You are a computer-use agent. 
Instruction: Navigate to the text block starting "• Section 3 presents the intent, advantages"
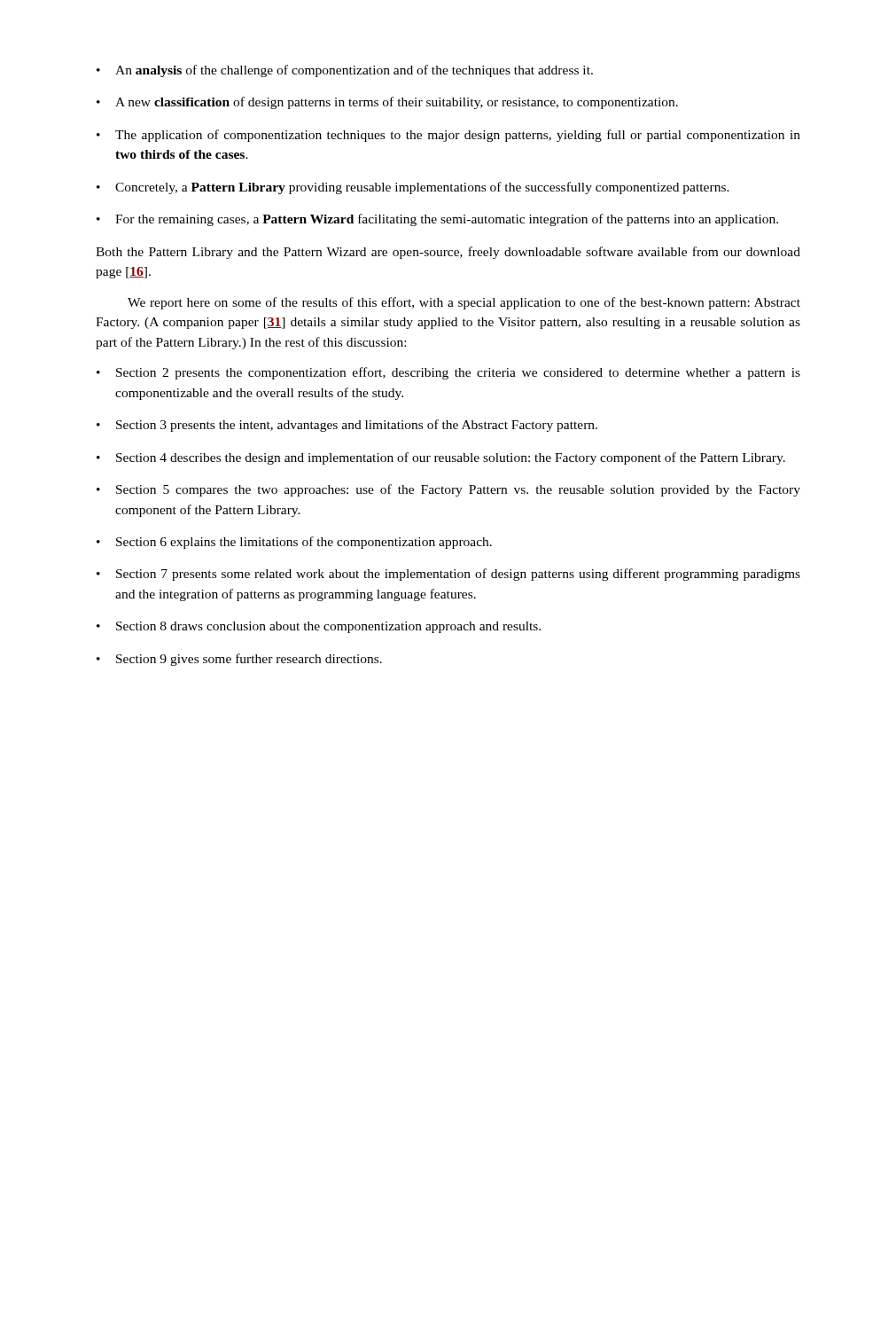[x=448, y=425]
